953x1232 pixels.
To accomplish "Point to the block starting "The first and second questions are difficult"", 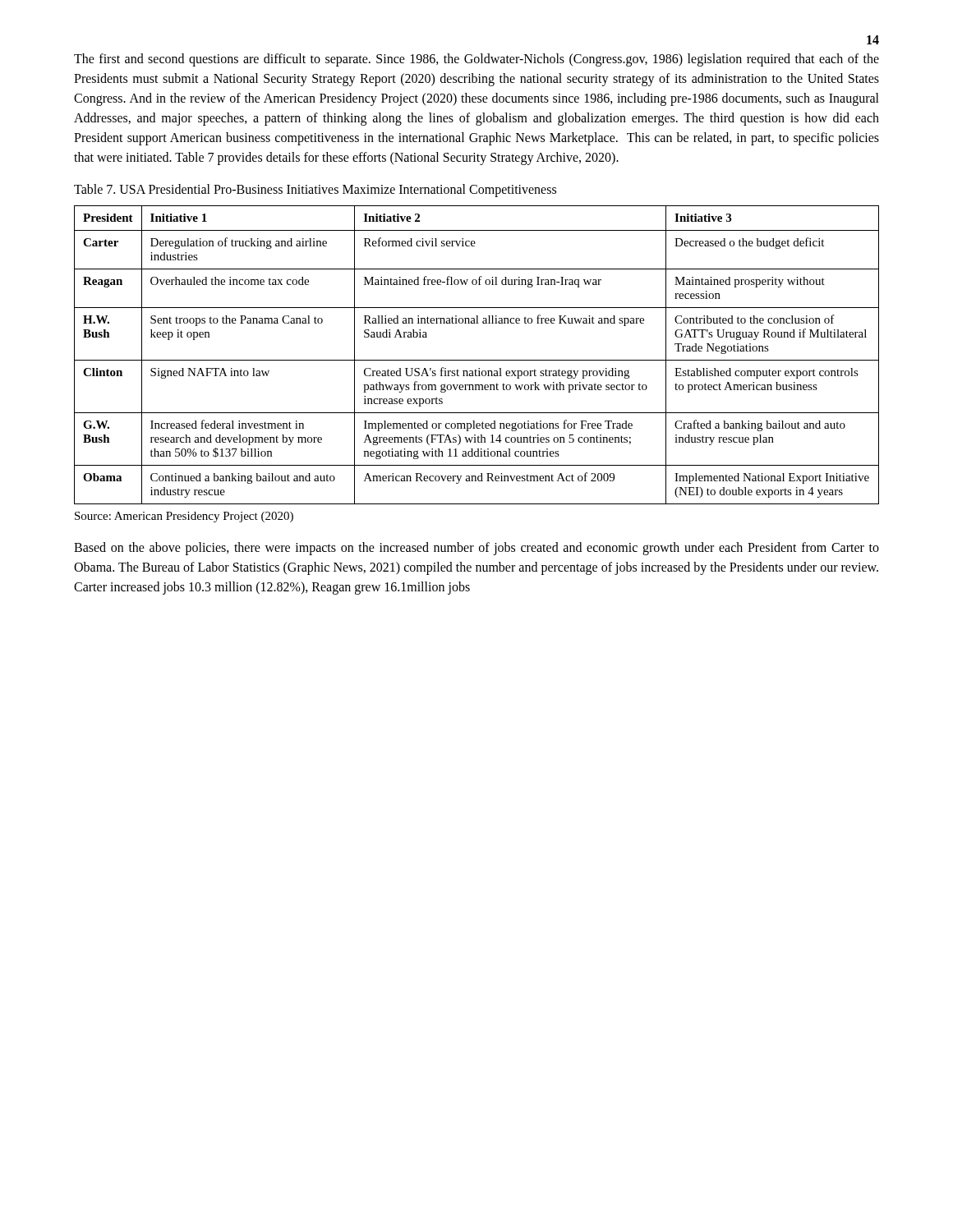I will pos(476,108).
